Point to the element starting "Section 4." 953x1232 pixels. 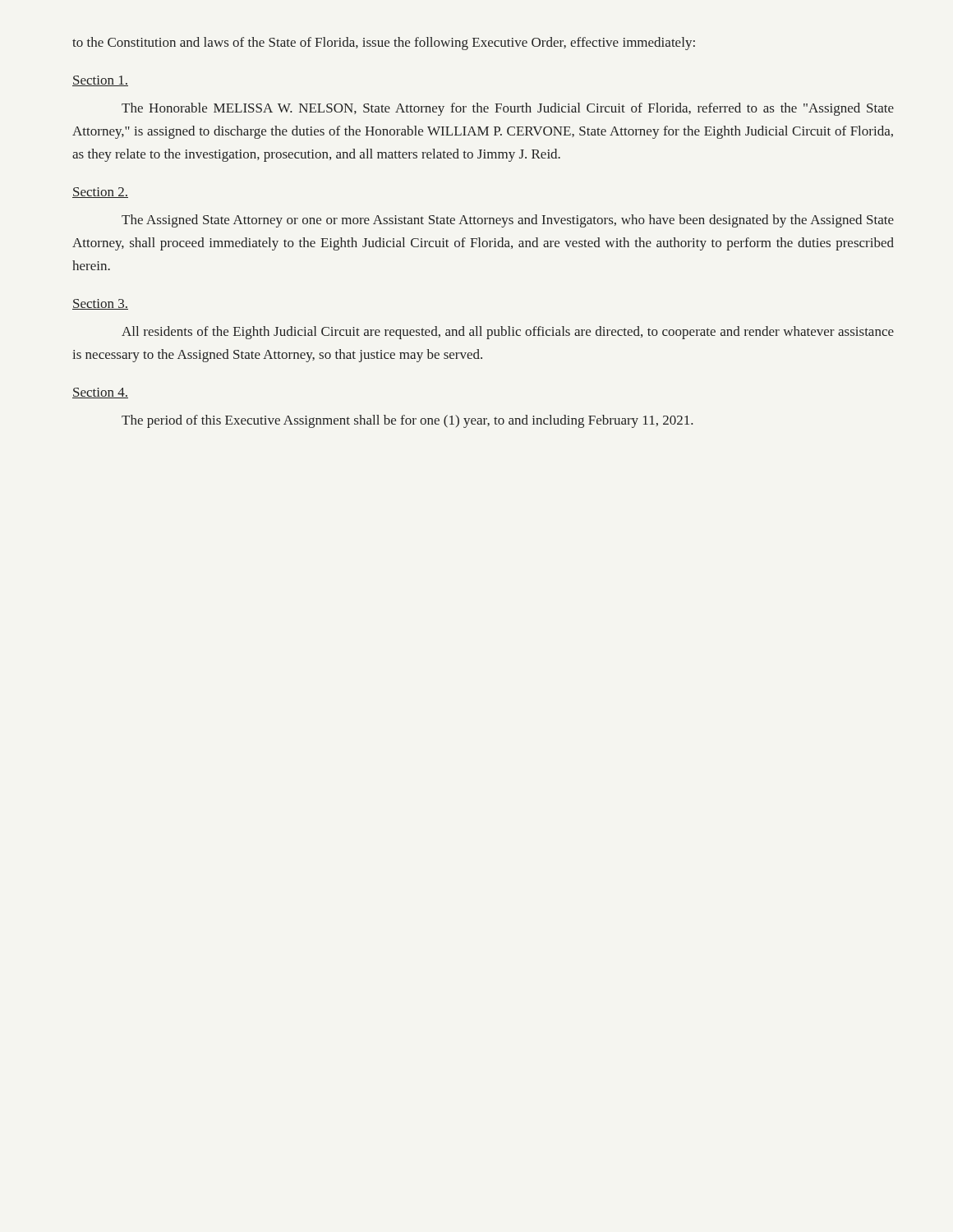coord(100,393)
